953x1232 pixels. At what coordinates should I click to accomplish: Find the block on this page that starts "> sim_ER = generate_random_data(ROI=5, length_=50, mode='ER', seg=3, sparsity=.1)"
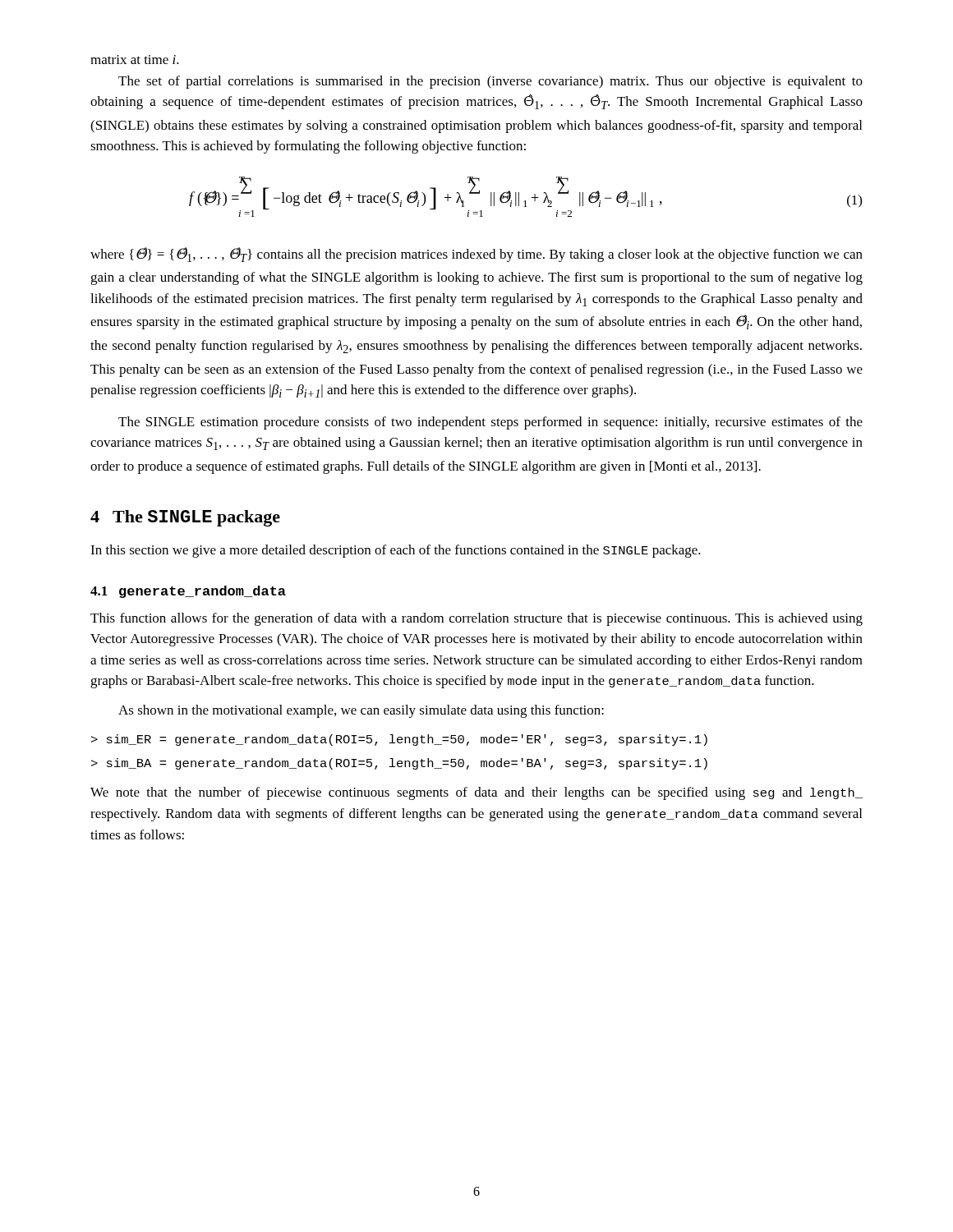pos(400,752)
